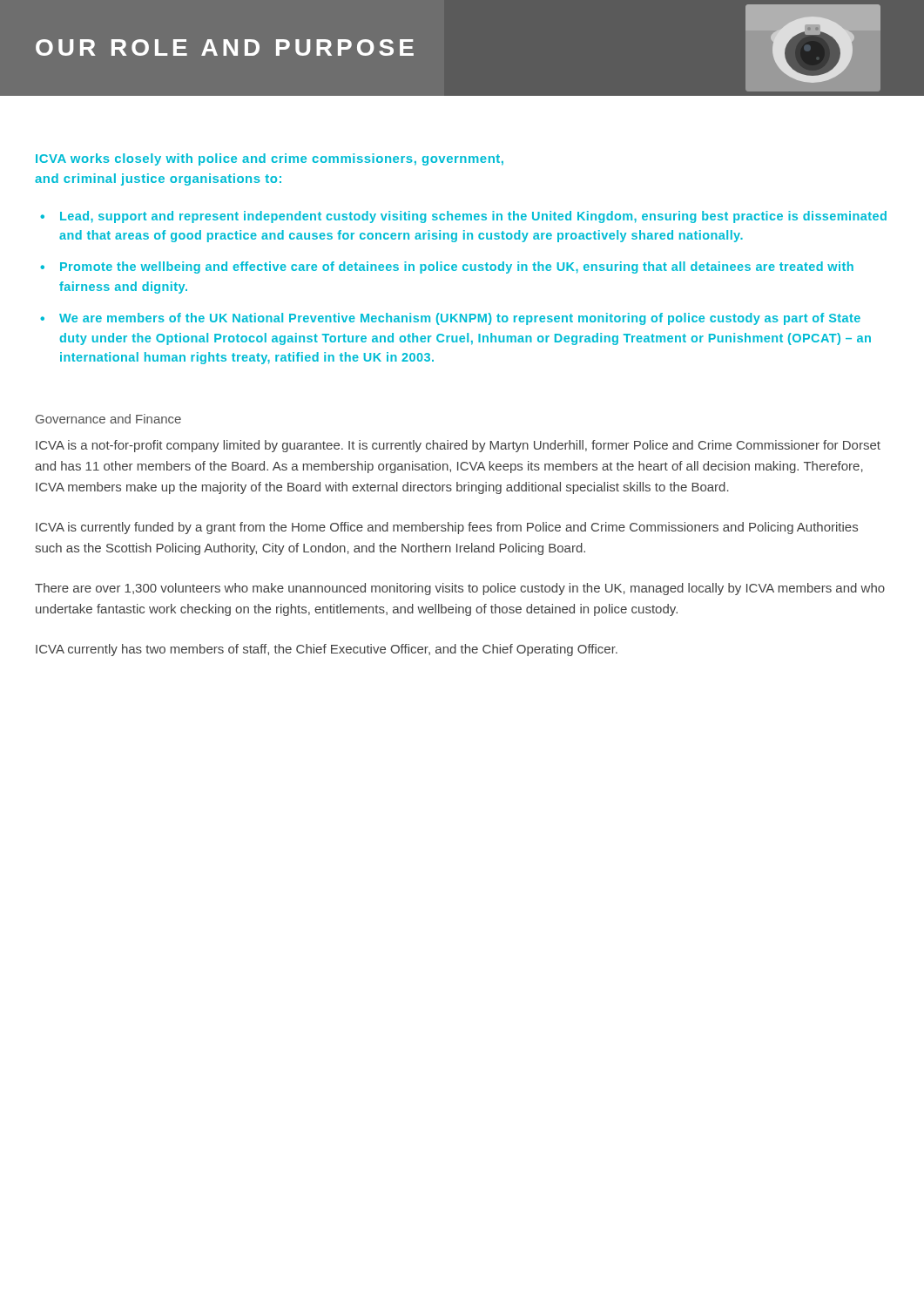Locate the block of text that opens with "Lead, support and represent independent custody"
The image size is (924, 1307).
pos(473,225)
